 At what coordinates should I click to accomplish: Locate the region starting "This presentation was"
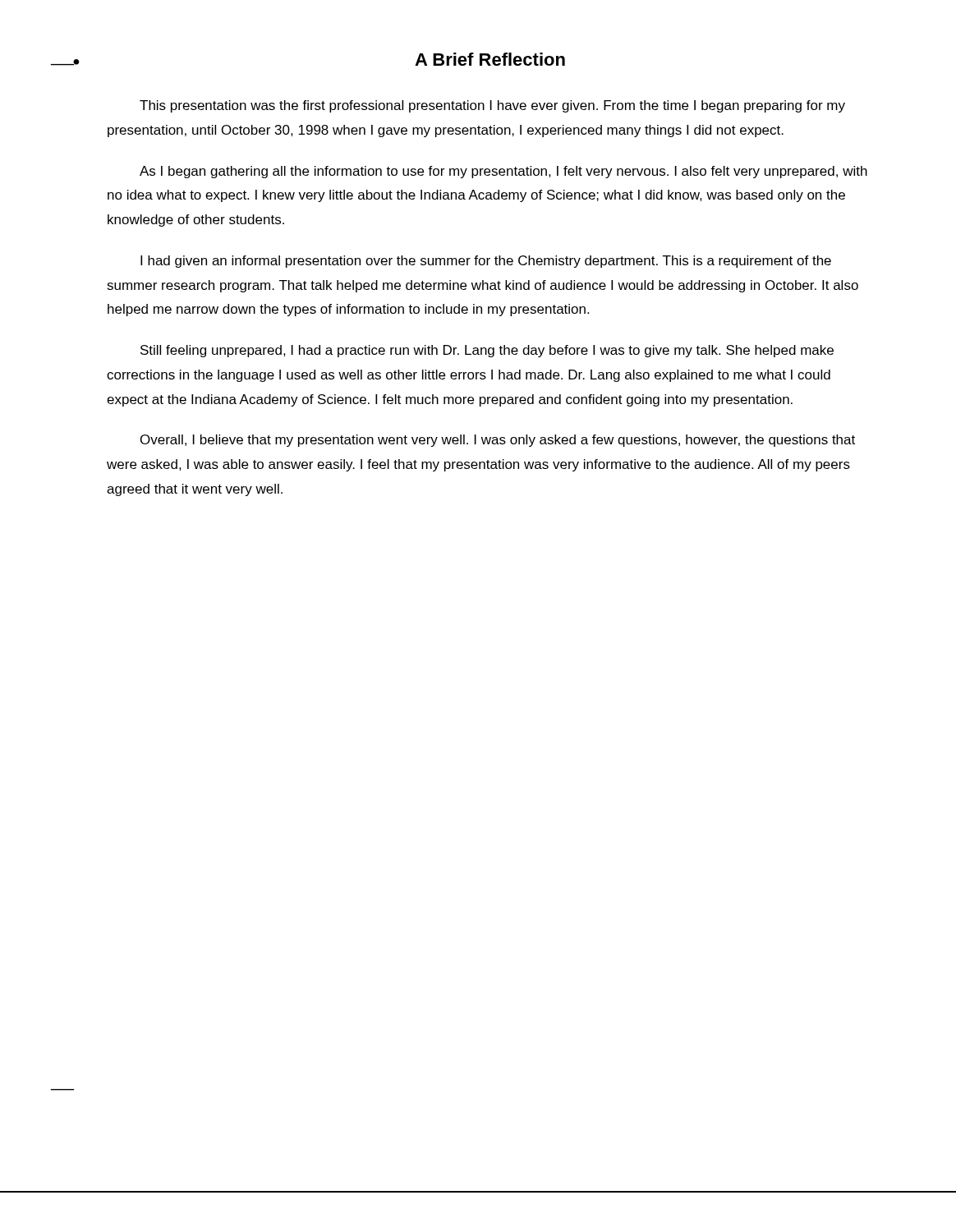coord(490,298)
